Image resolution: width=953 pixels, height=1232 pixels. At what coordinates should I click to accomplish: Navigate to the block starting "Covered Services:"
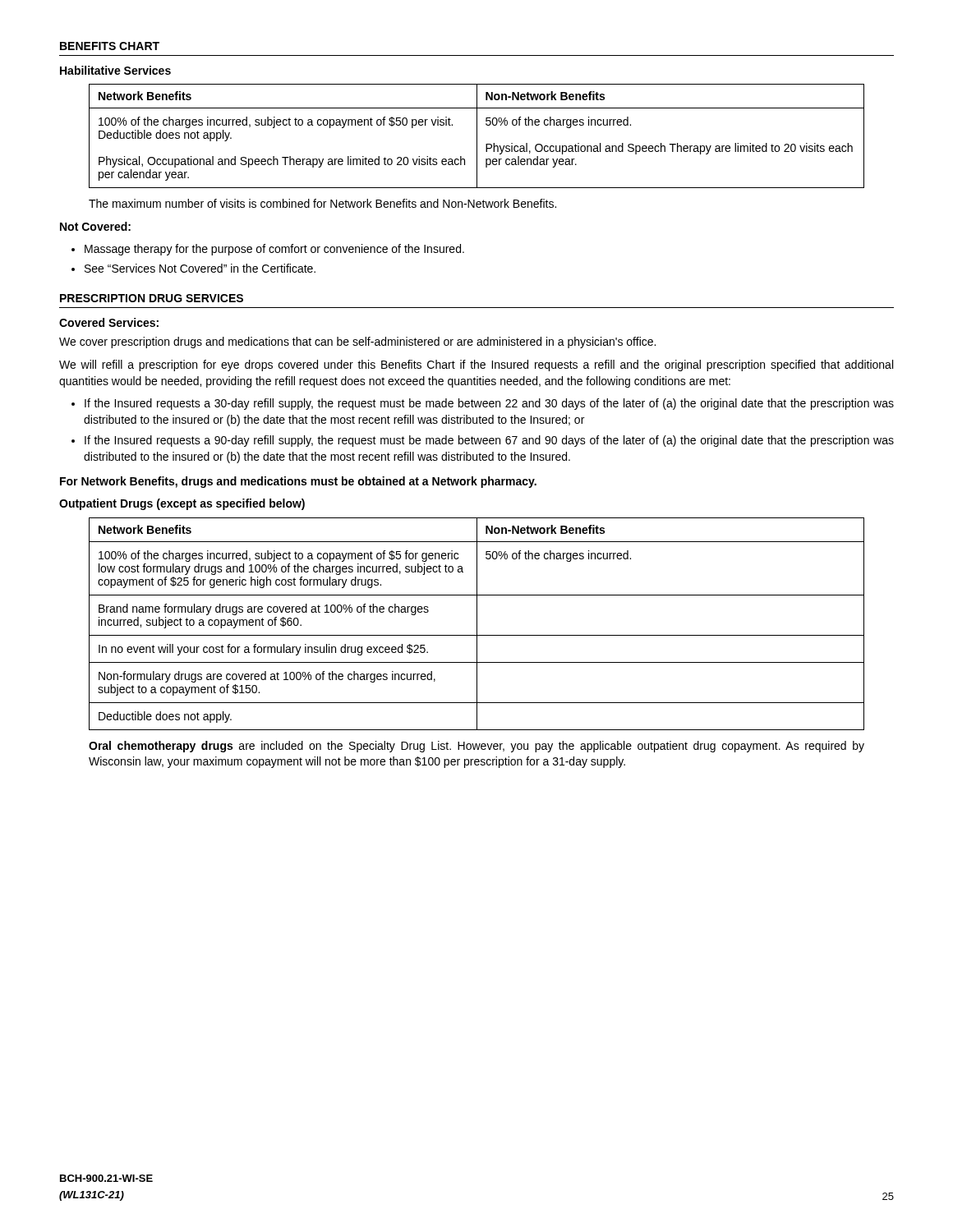pyautogui.click(x=109, y=323)
